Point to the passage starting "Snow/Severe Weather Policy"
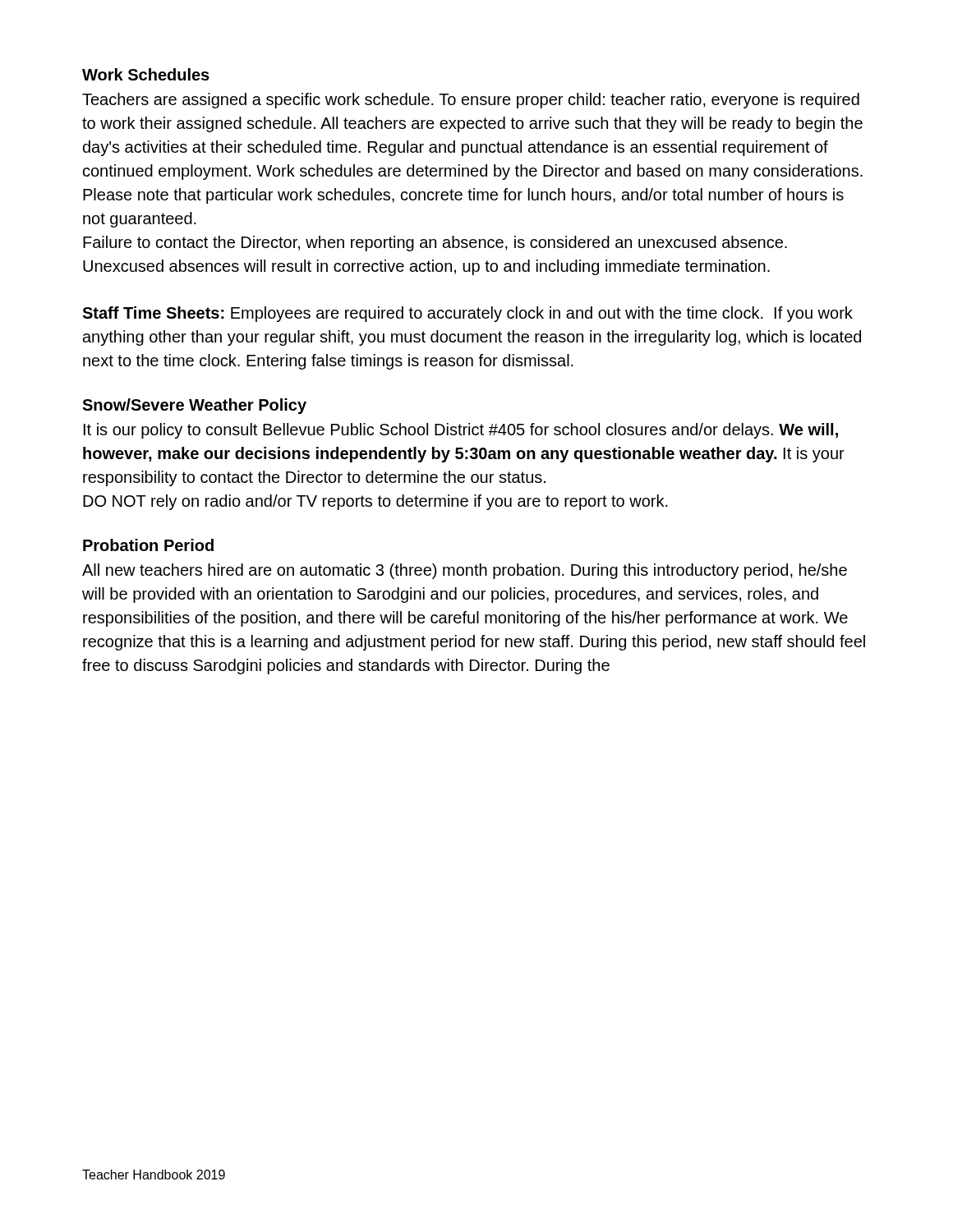The height and width of the screenshot is (1232, 953). pos(194,405)
